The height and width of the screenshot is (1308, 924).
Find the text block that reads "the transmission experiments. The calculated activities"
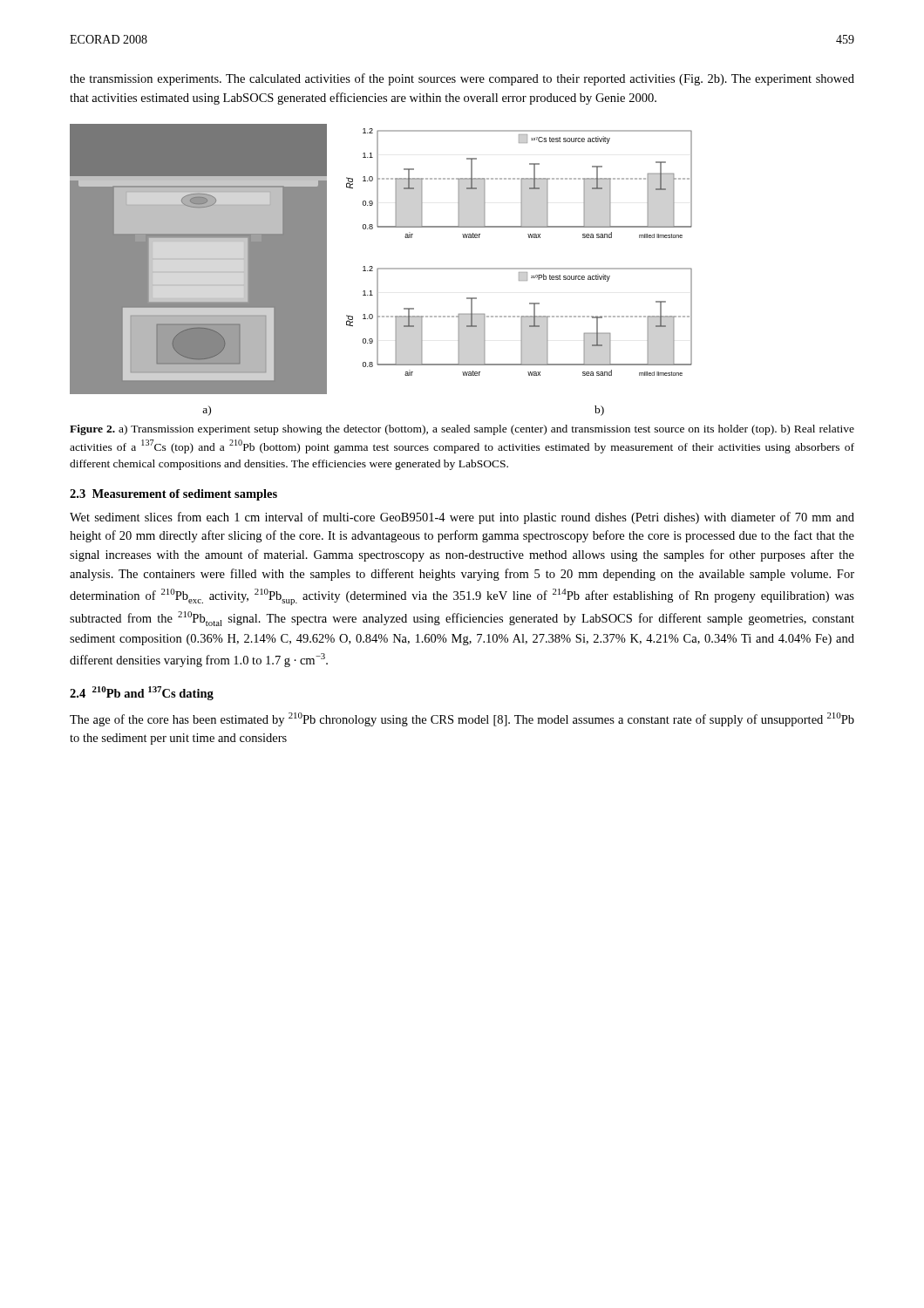tap(462, 88)
